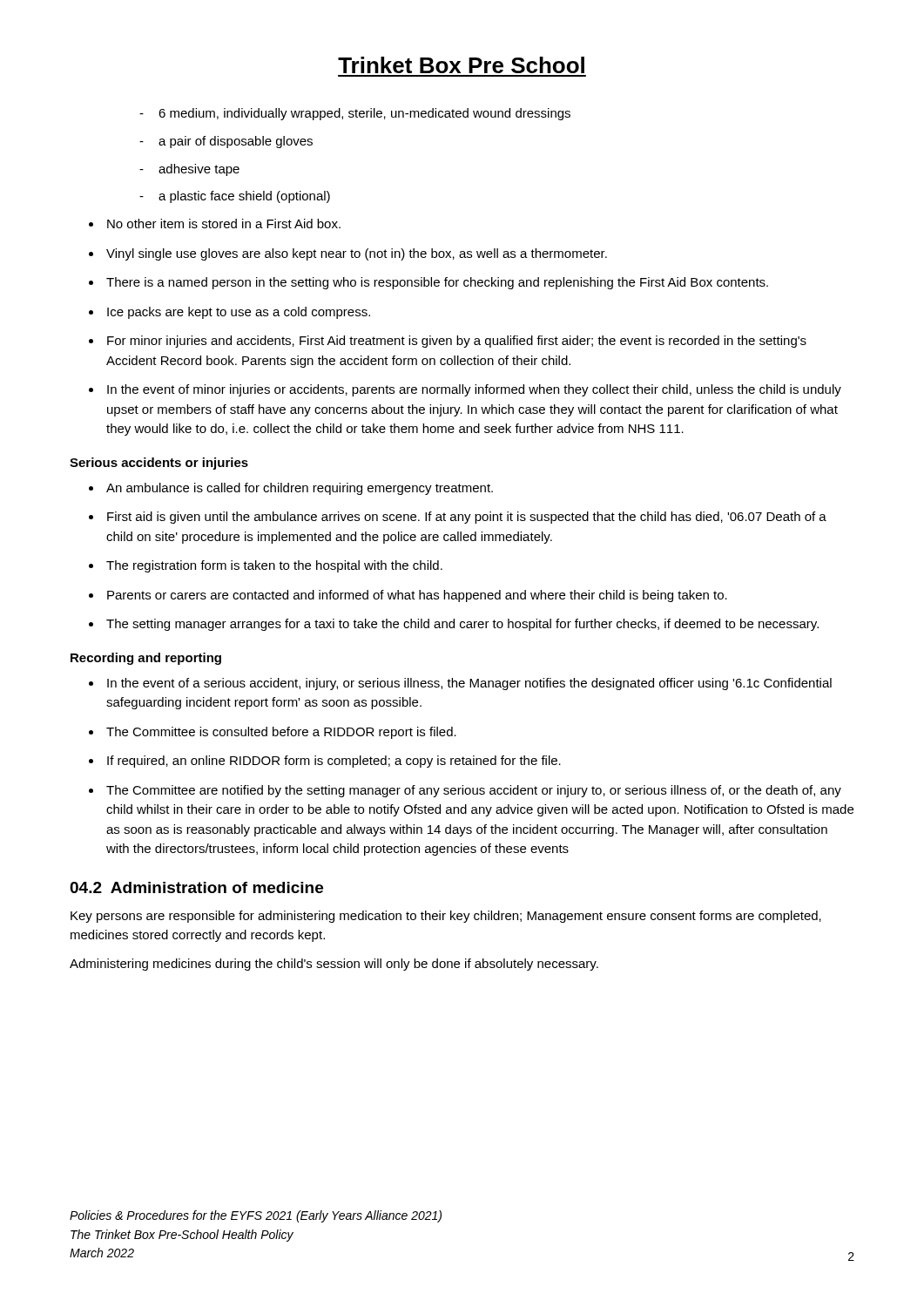The width and height of the screenshot is (924, 1307).
Task: Click the passage that begins "In the event of minor injuries or accidents,"
Action: (474, 409)
